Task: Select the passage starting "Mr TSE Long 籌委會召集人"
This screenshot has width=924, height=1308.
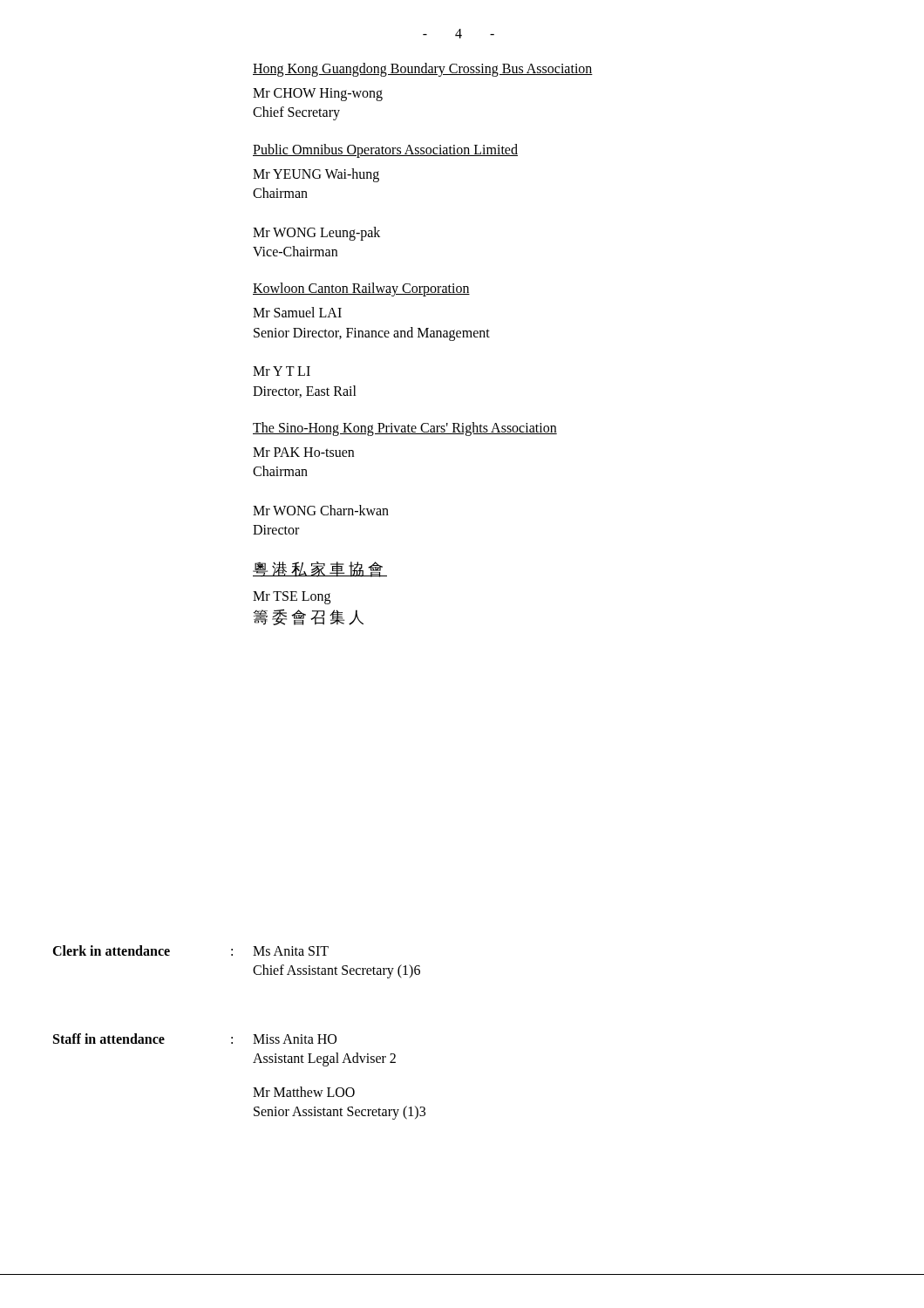Action: (x=292, y=598)
